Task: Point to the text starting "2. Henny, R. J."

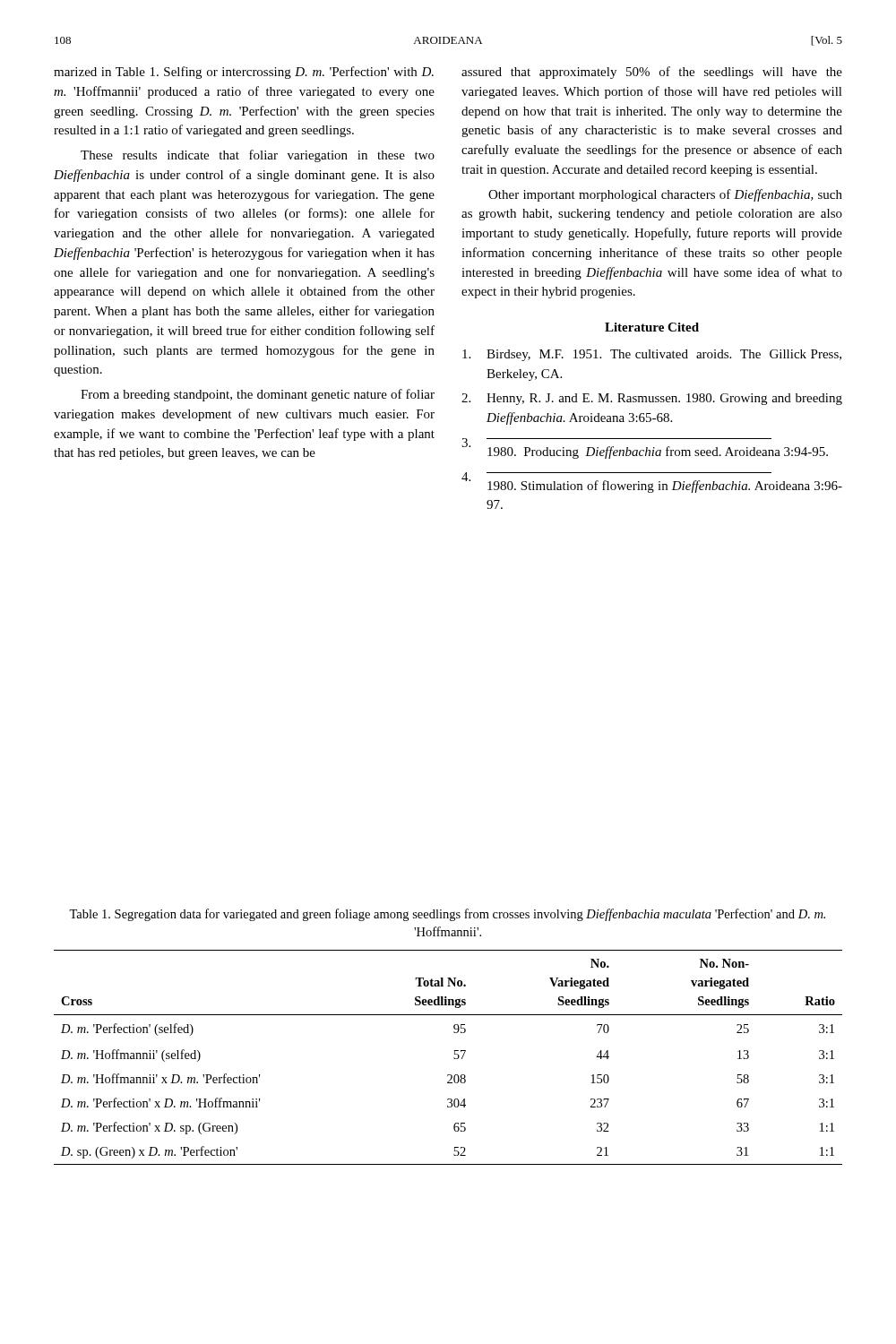Action: click(652, 409)
